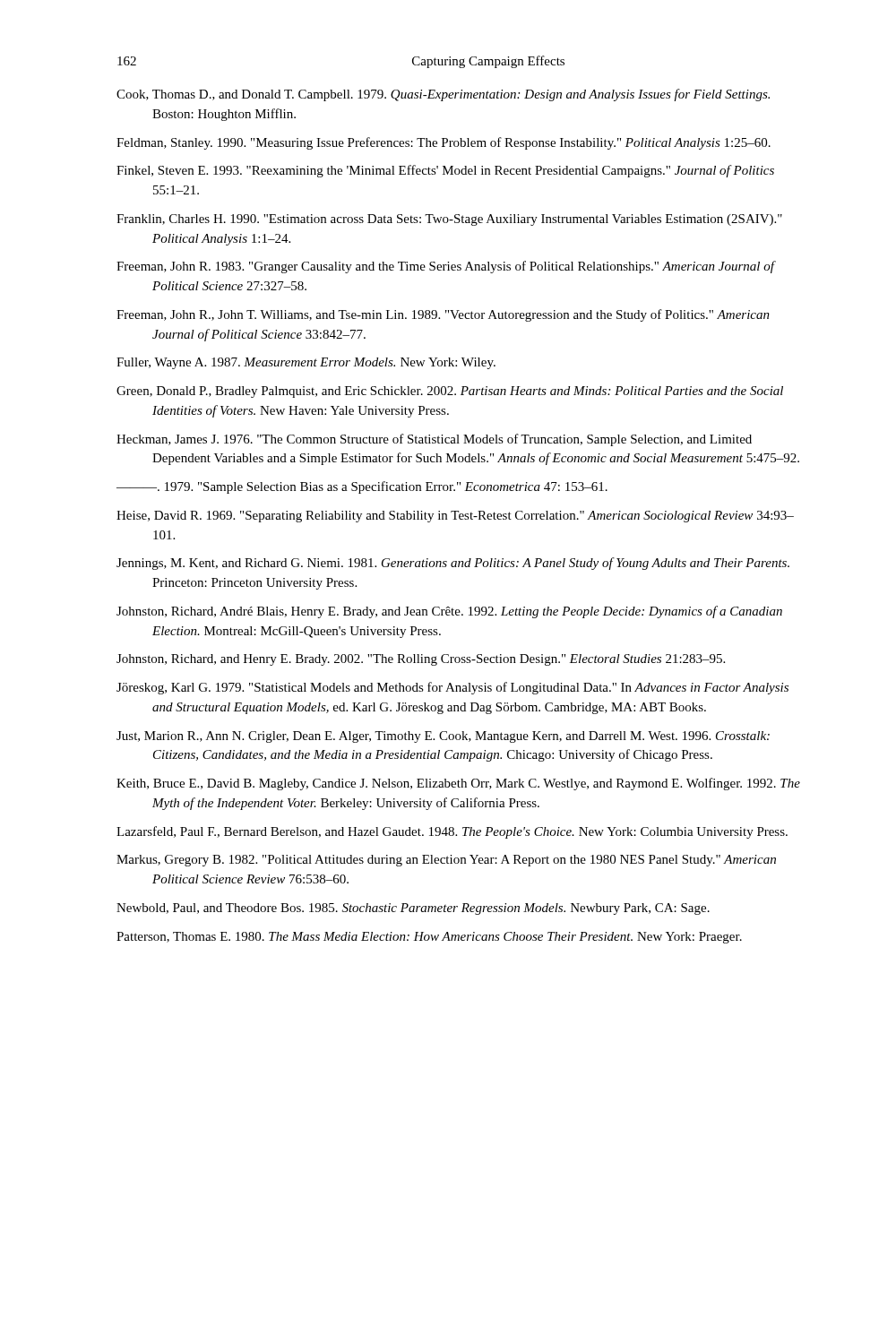Locate the block of text that opens with "Fuller, Wayne A. 1987."
The width and height of the screenshot is (896, 1344).
pyautogui.click(x=306, y=362)
